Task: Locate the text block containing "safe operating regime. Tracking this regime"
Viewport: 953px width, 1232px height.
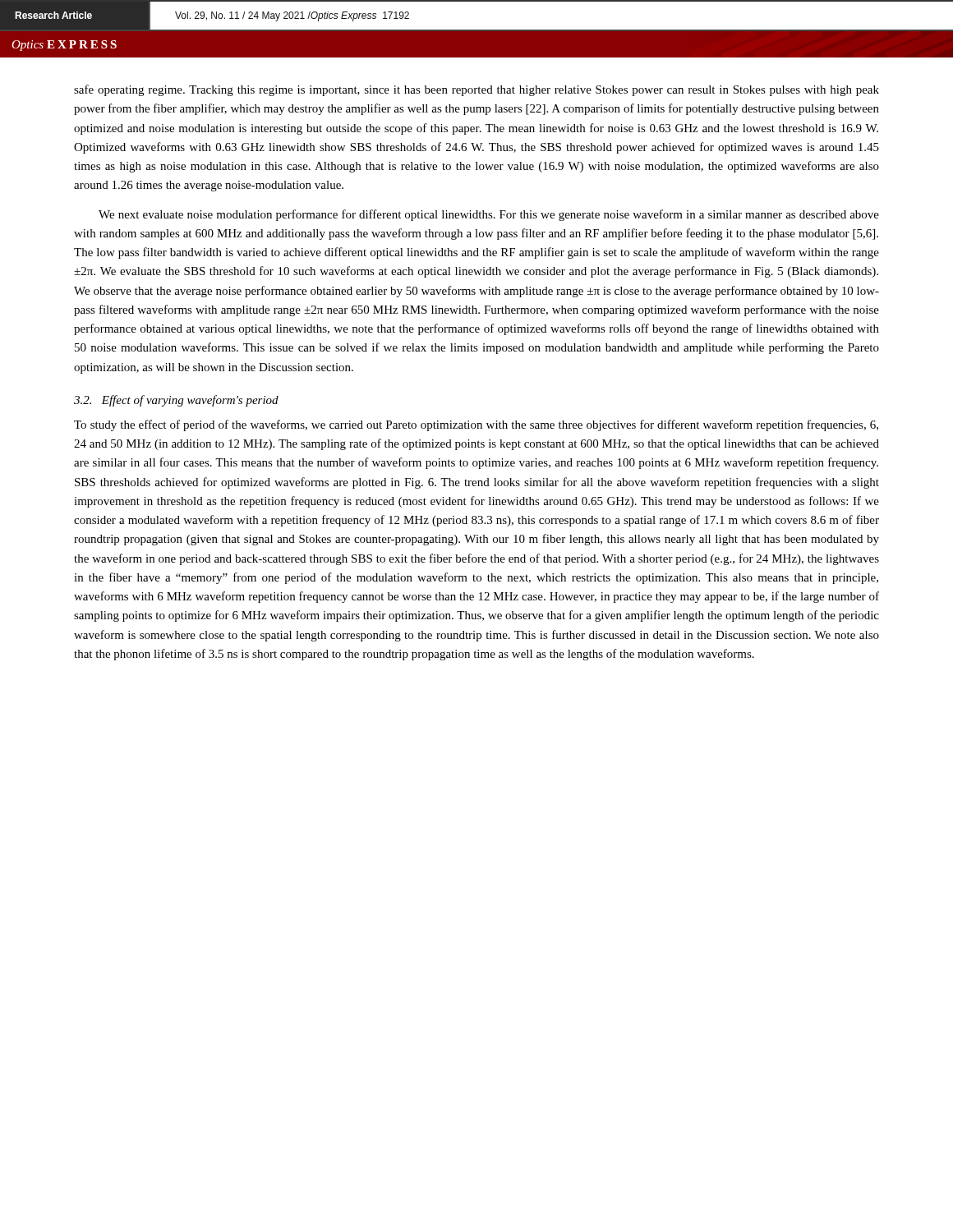Action: (476, 137)
